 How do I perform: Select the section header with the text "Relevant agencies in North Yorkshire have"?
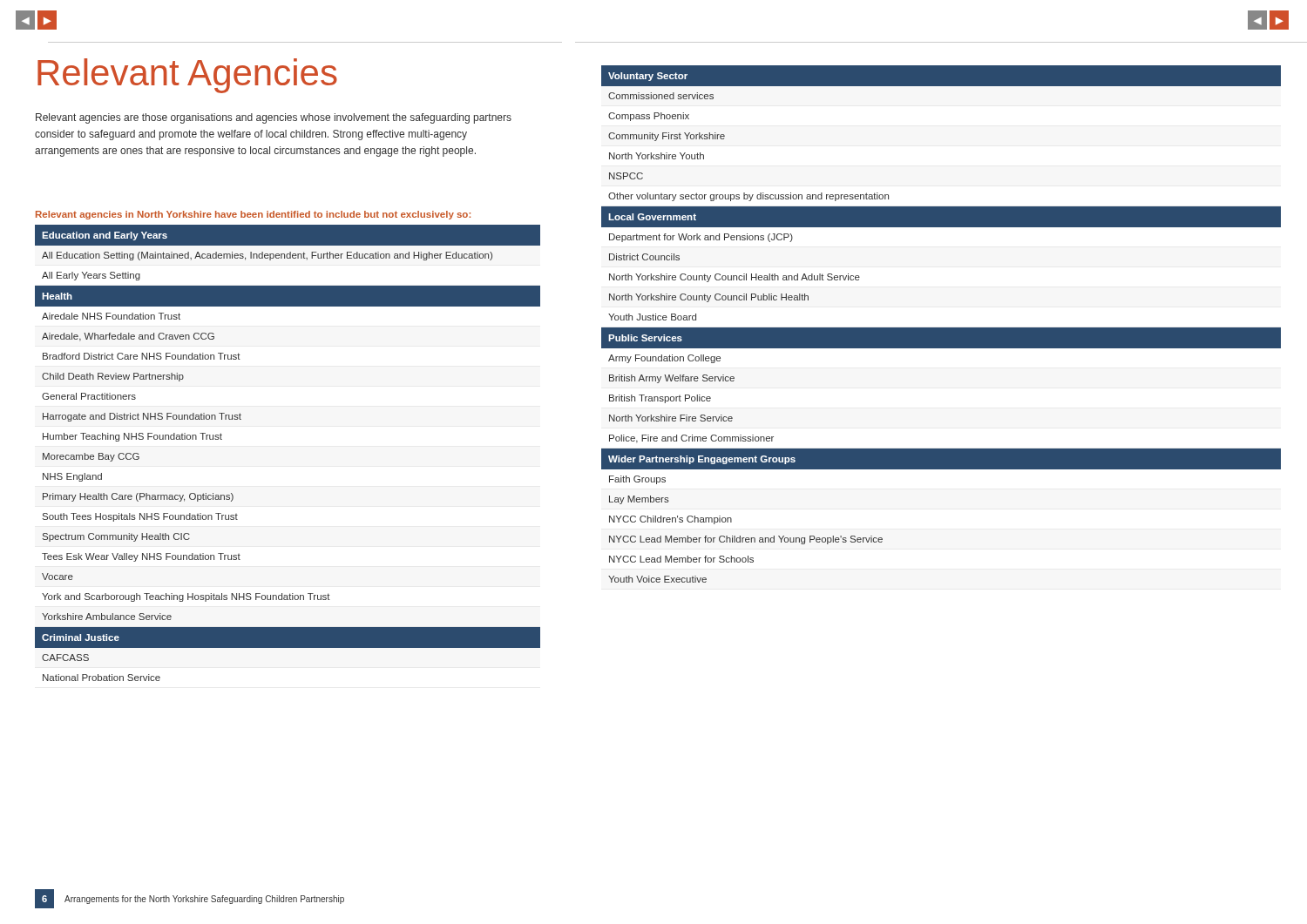point(253,214)
